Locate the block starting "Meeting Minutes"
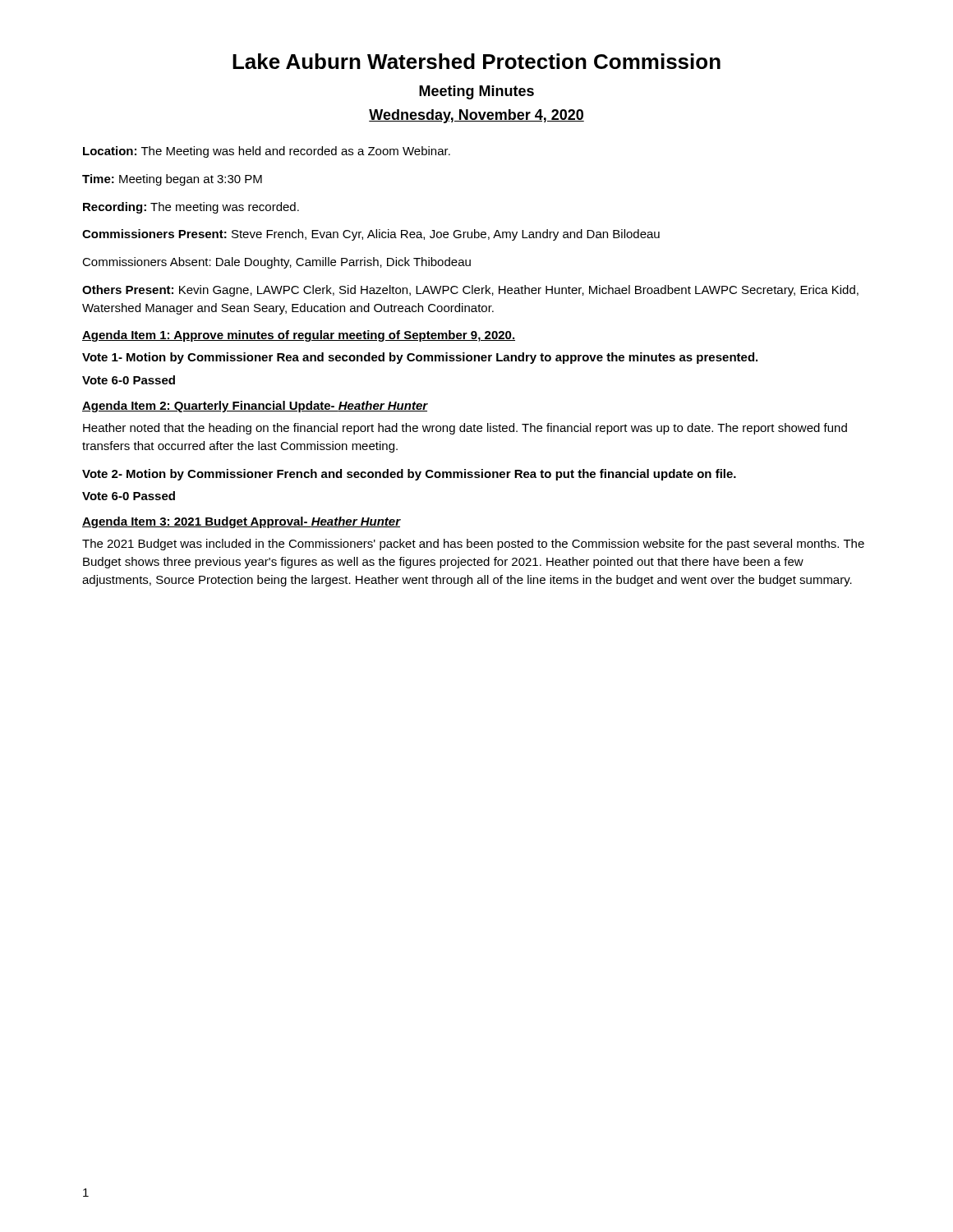The image size is (953, 1232). tap(476, 91)
